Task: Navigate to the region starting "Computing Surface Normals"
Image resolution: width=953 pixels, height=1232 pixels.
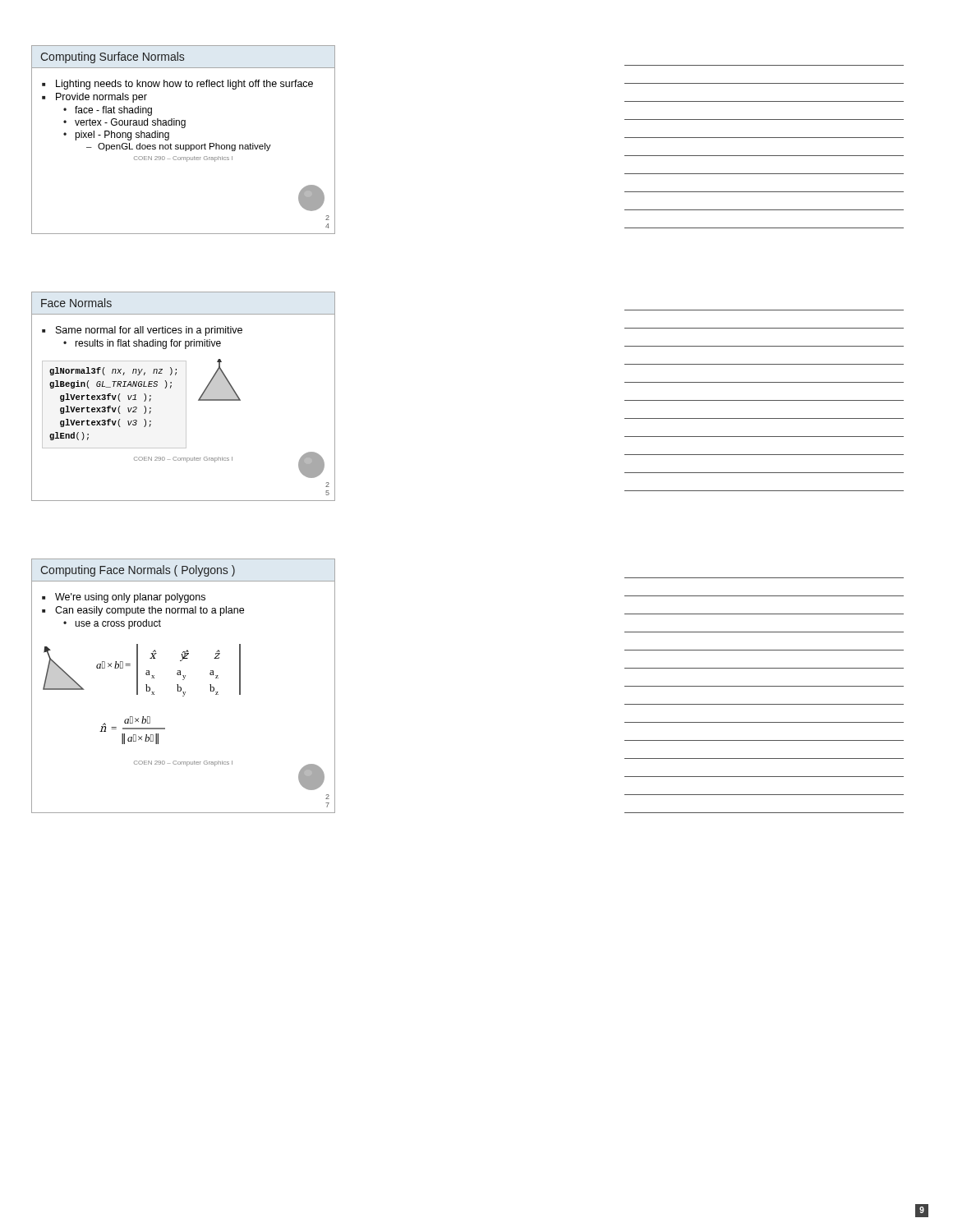Action: point(112,57)
